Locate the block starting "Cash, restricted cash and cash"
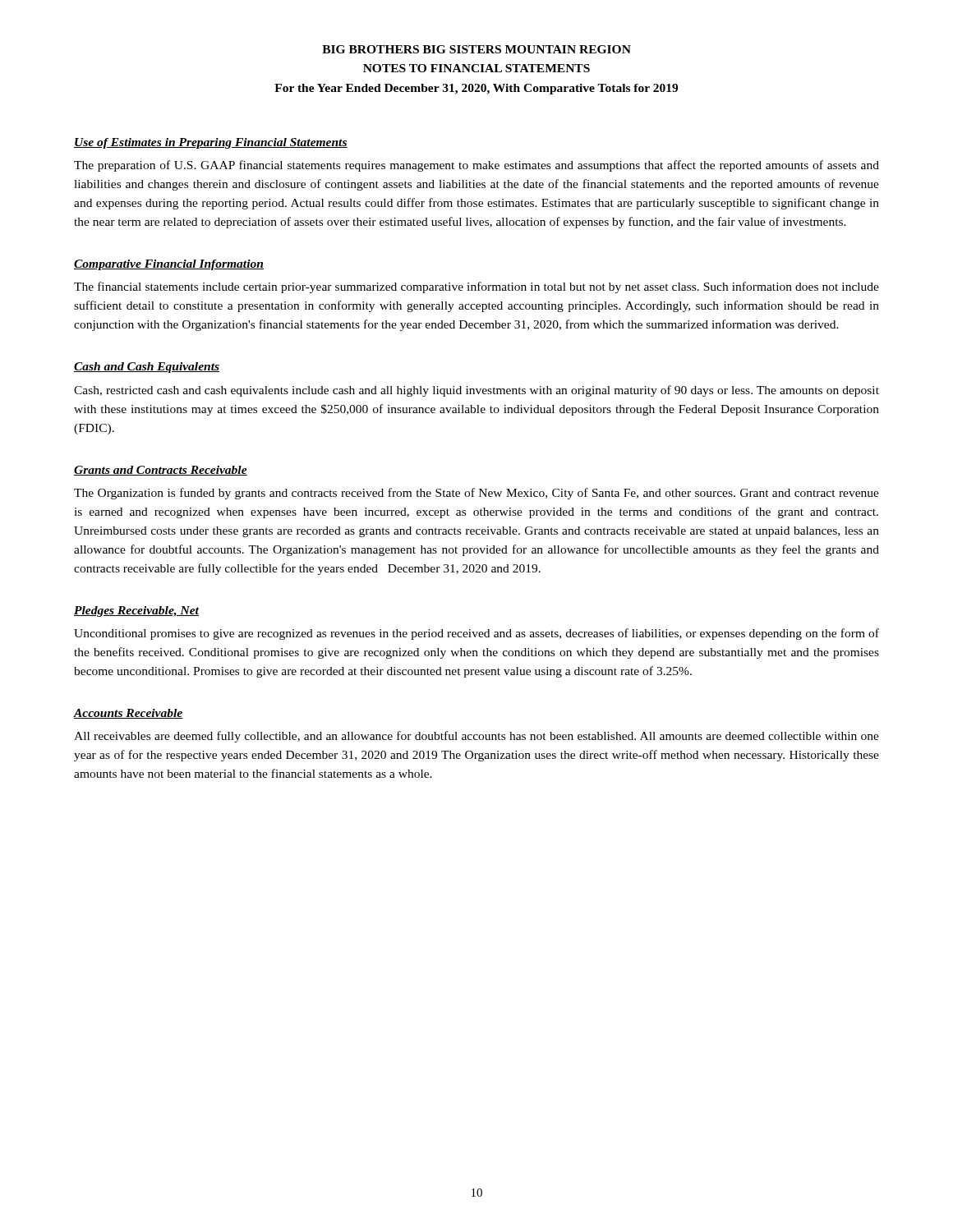Image resolution: width=953 pixels, height=1232 pixels. tap(476, 408)
